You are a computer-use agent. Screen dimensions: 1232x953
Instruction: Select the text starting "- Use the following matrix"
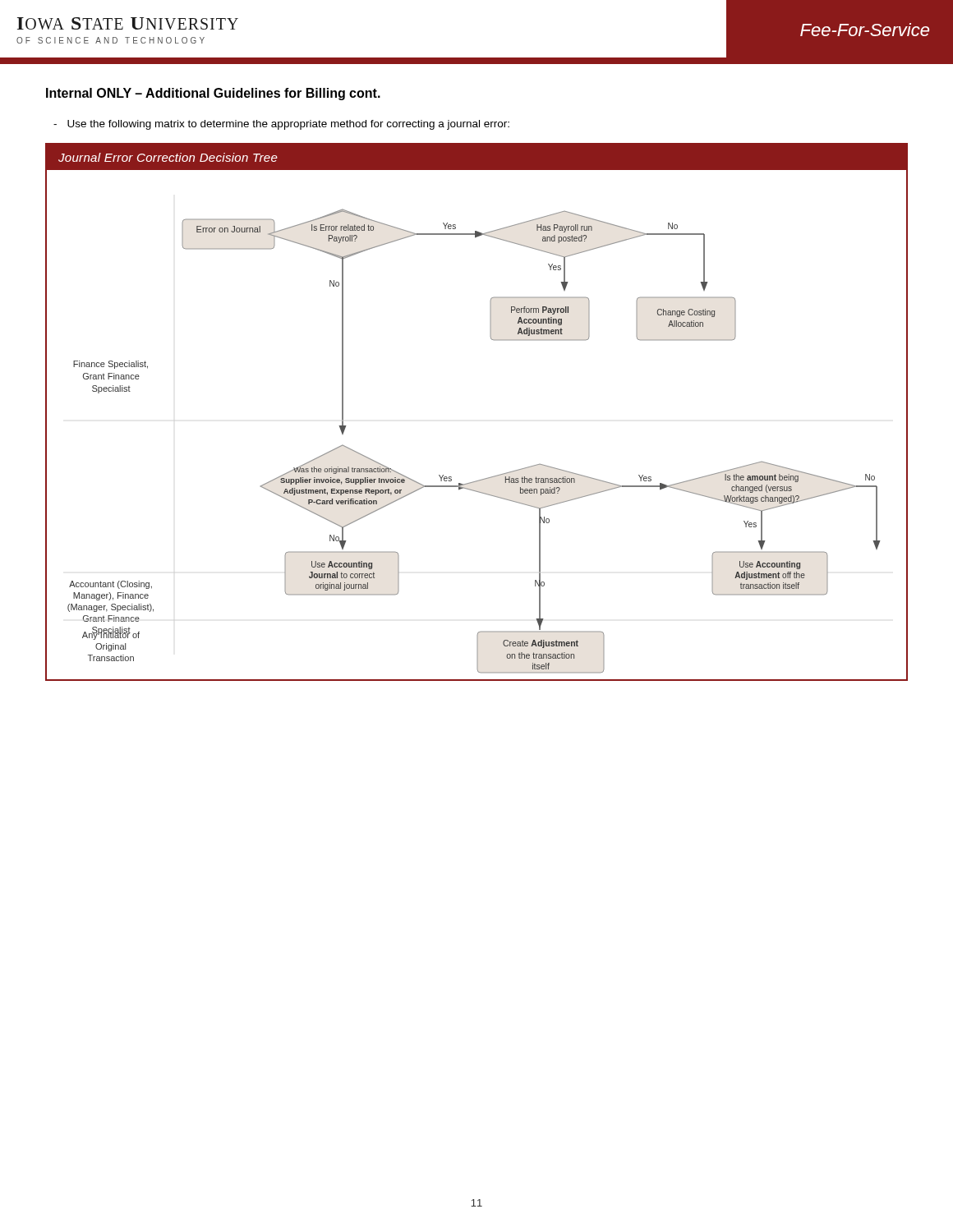[282, 124]
